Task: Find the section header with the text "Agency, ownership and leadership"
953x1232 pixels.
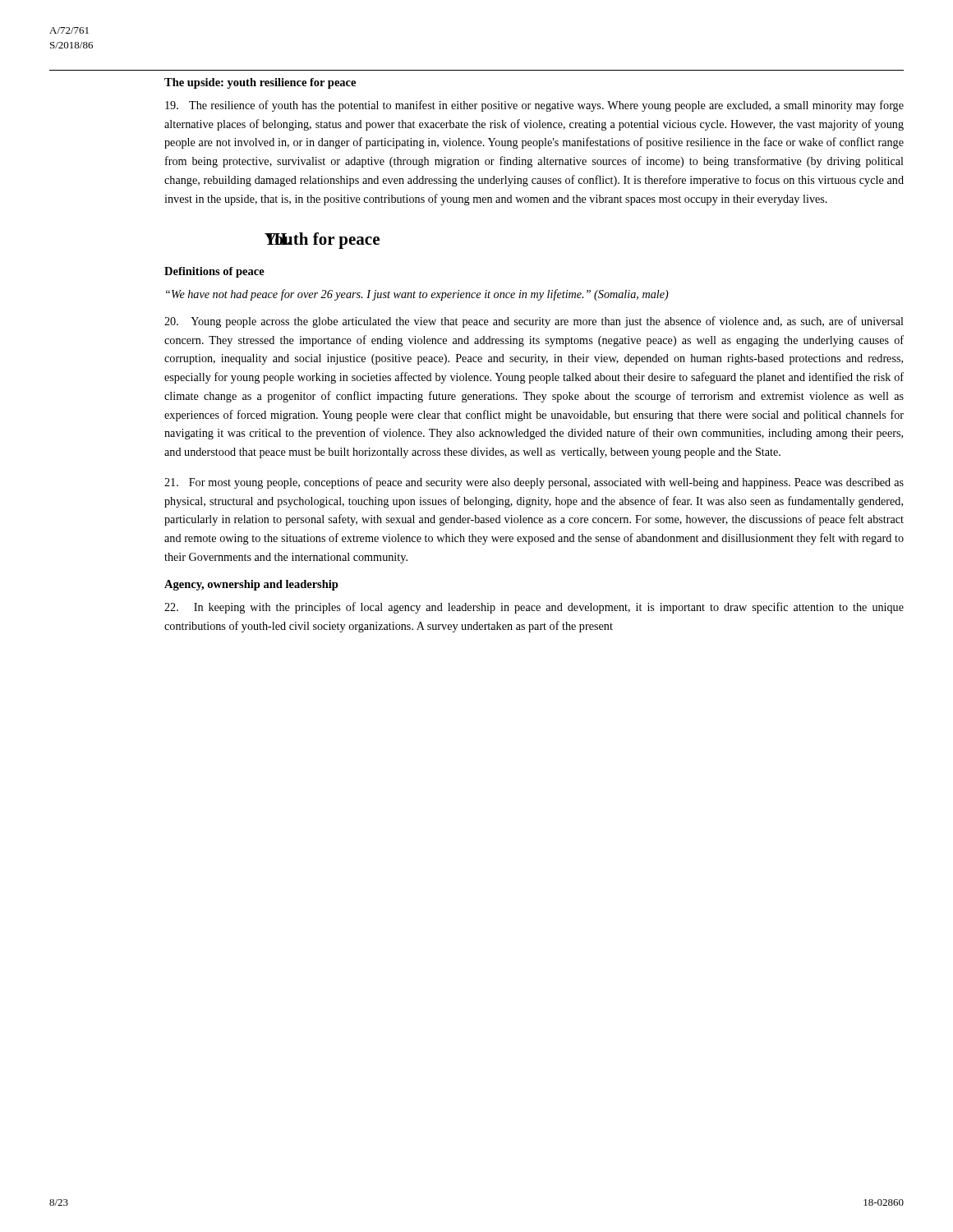Action: point(251,584)
